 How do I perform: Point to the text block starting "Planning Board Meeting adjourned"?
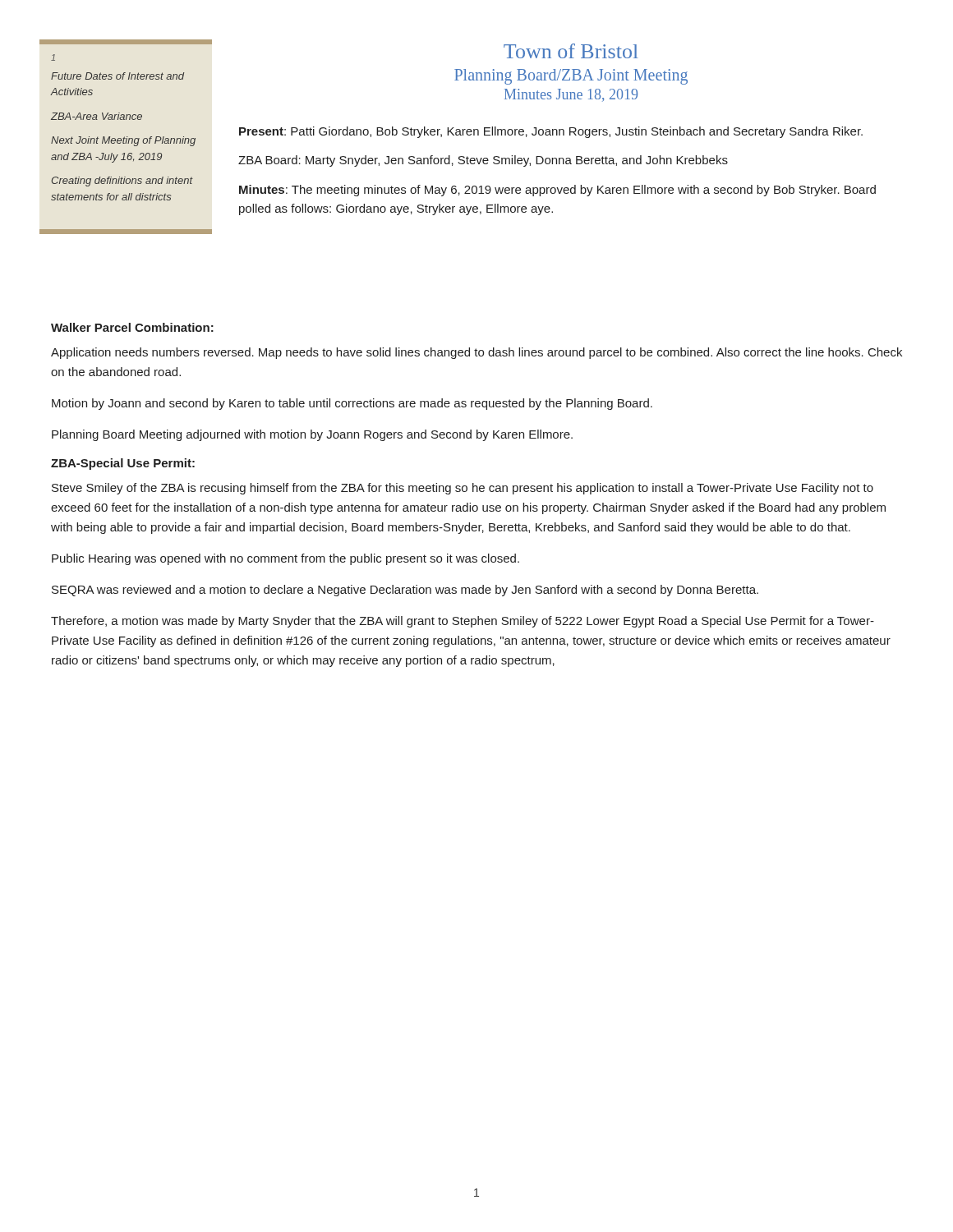(312, 434)
